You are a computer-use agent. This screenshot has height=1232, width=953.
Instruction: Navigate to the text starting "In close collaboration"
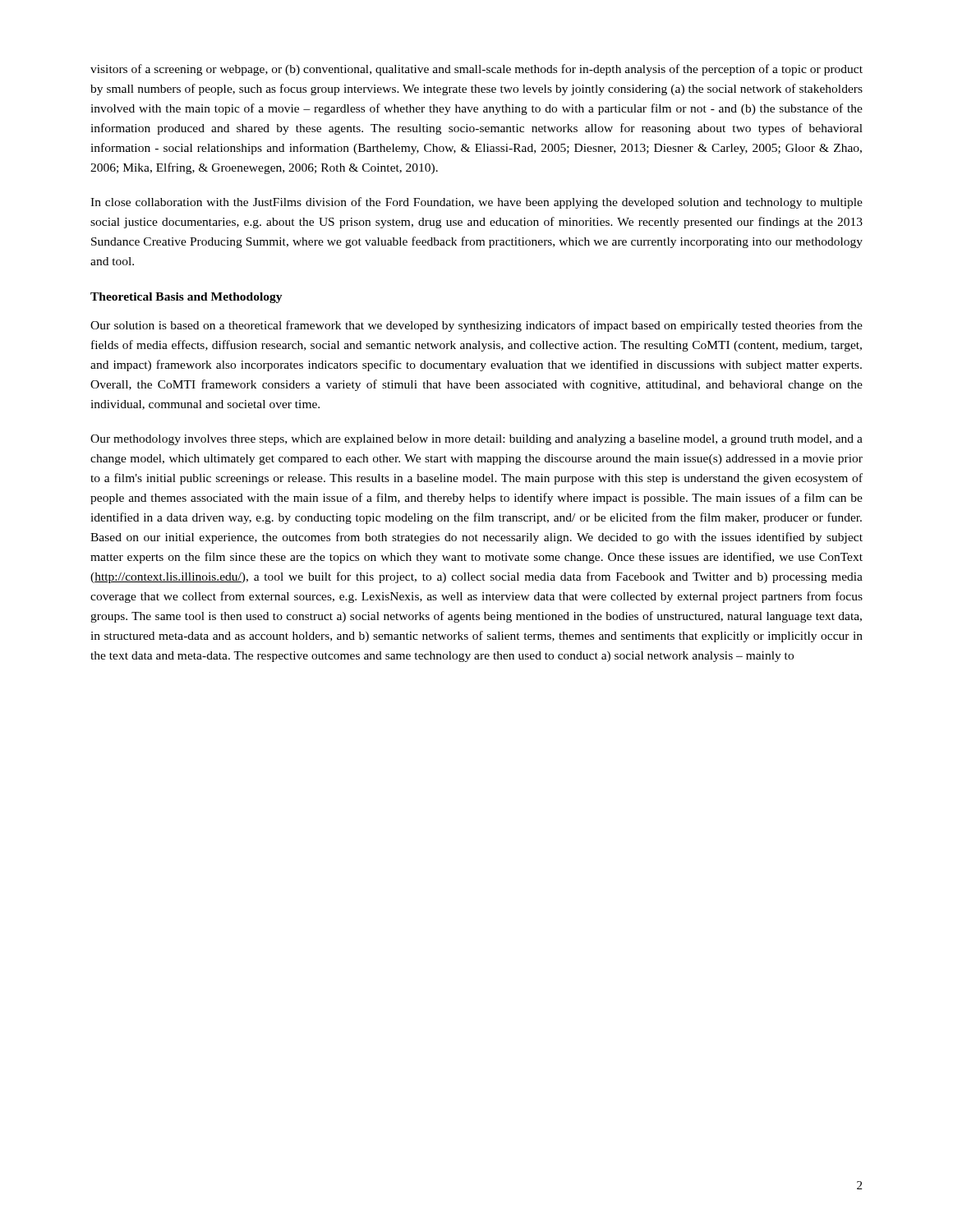[x=476, y=231]
